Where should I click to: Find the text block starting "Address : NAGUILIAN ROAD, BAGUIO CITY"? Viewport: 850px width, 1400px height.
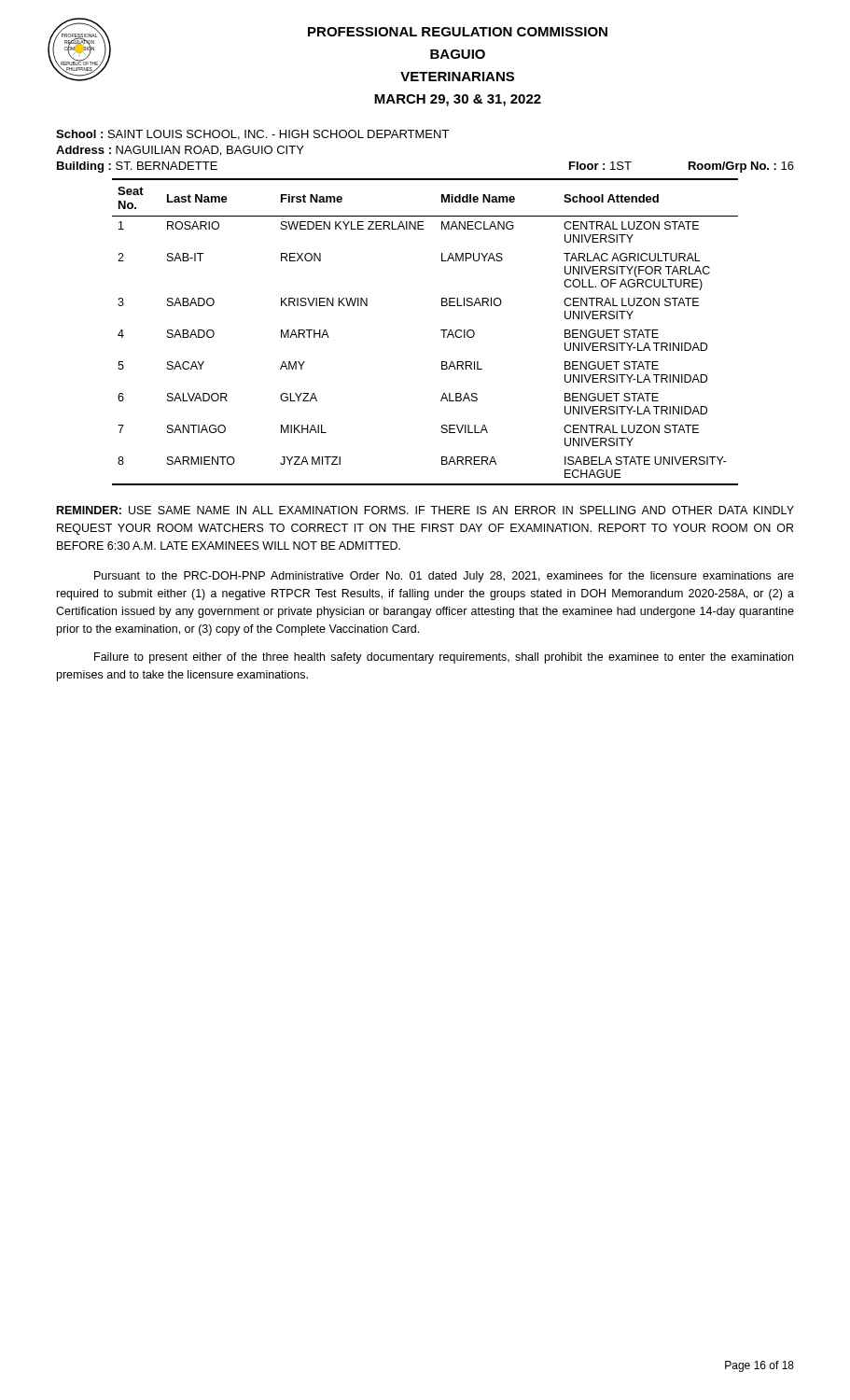coord(180,150)
